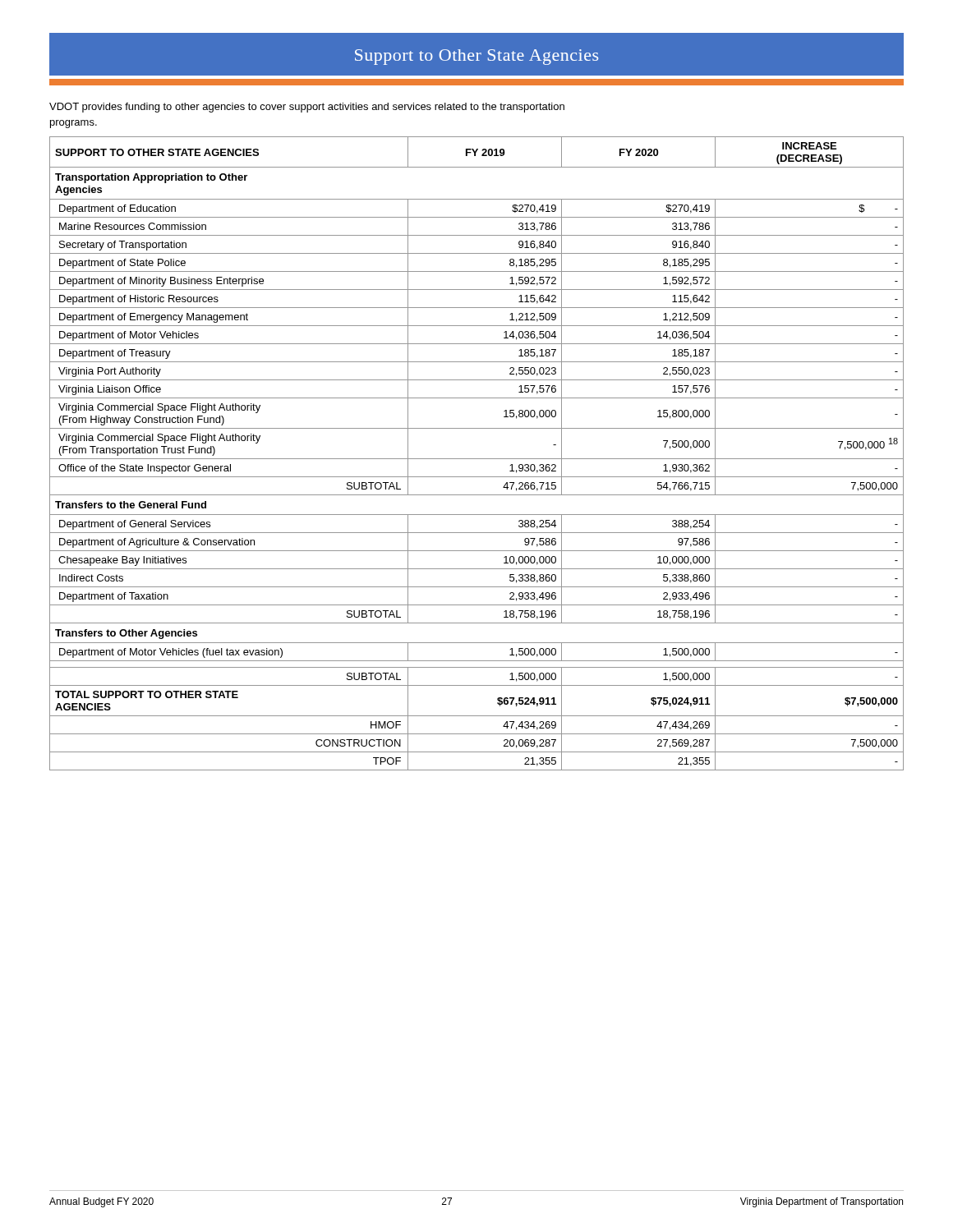Click where it says "Support to Other State Agencies"
953x1232 pixels.
(x=476, y=59)
